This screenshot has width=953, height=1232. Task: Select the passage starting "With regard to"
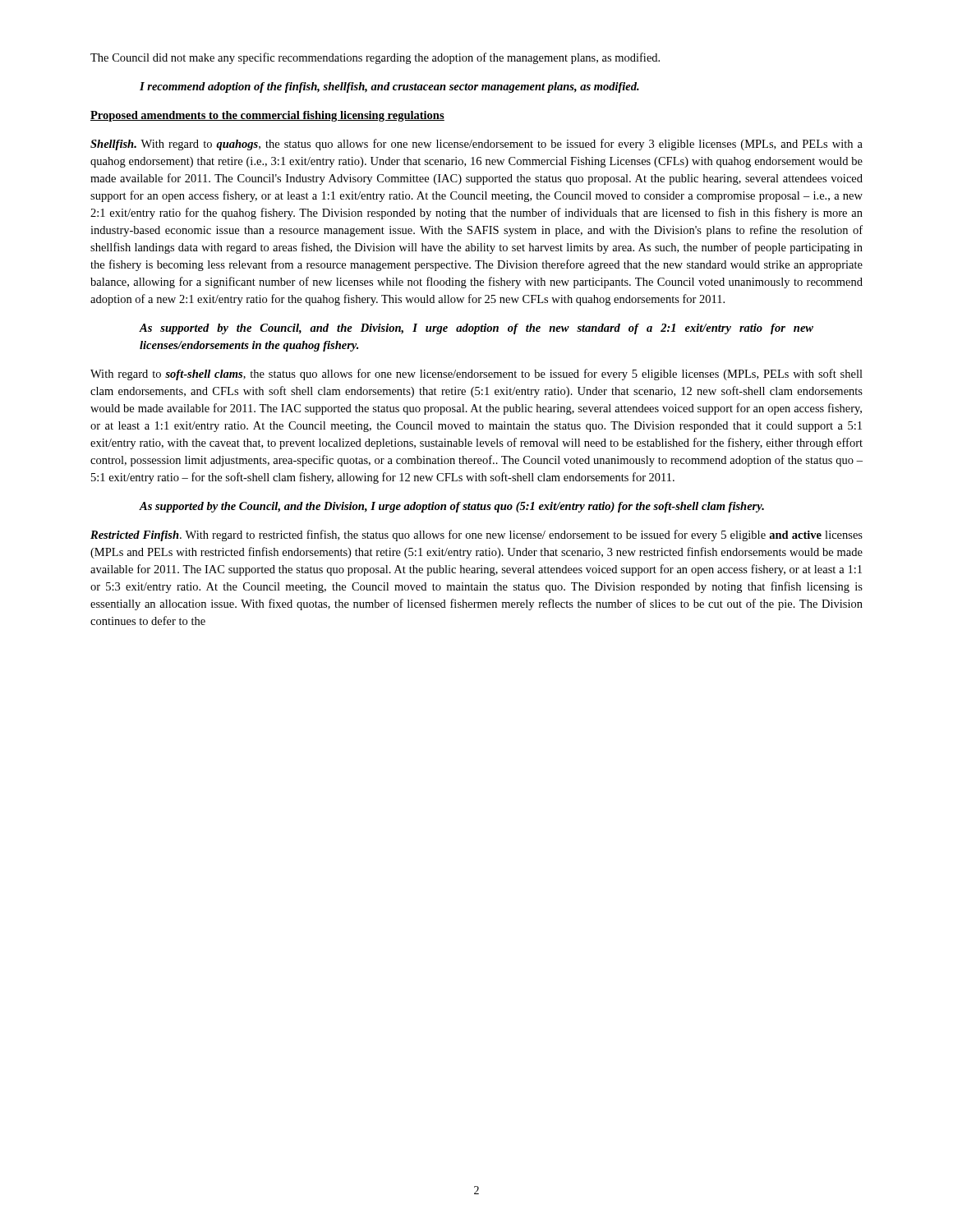(x=476, y=426)
